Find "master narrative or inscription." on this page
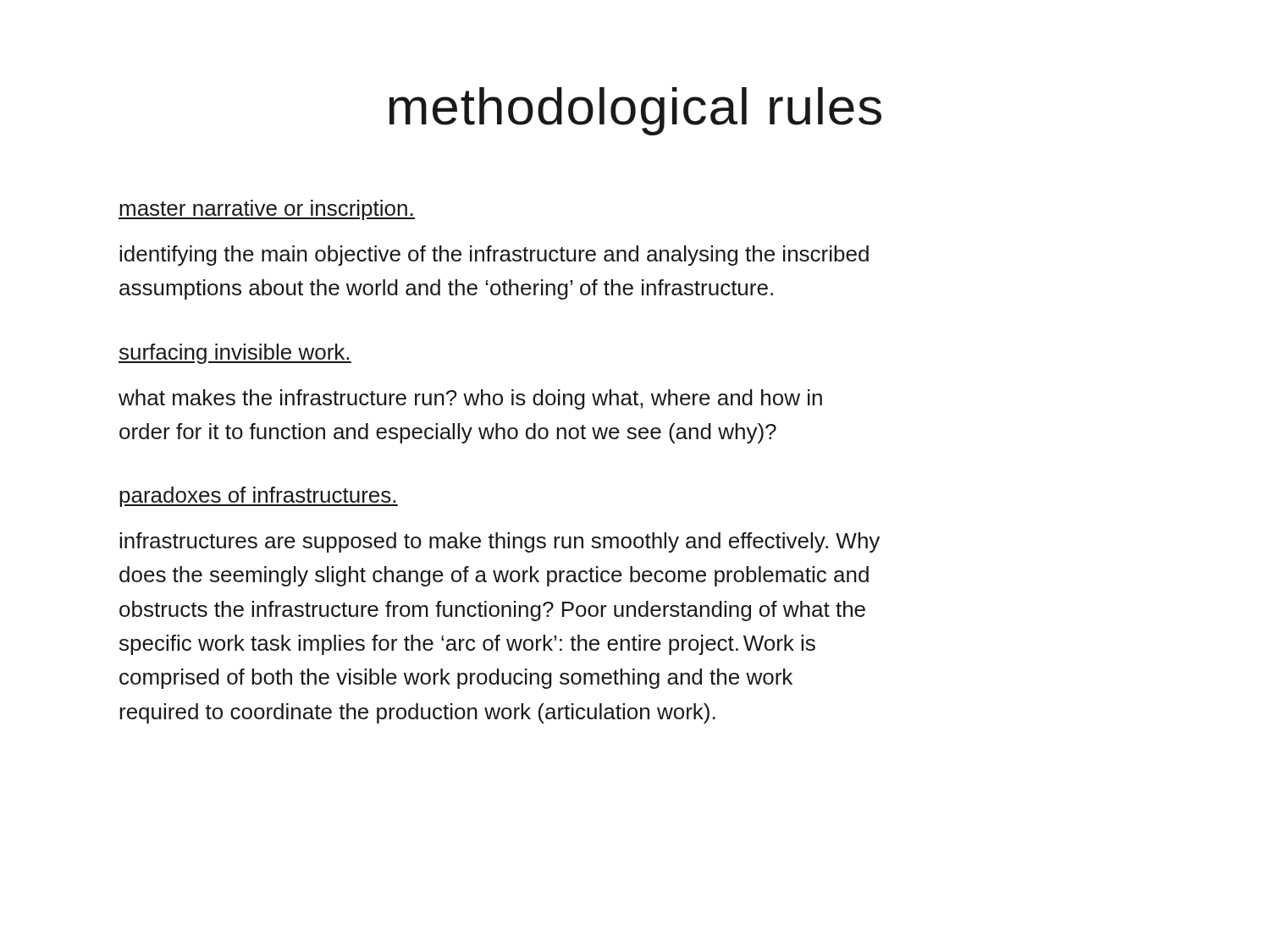Screen dimensions: 952x1270 (267, 208)
